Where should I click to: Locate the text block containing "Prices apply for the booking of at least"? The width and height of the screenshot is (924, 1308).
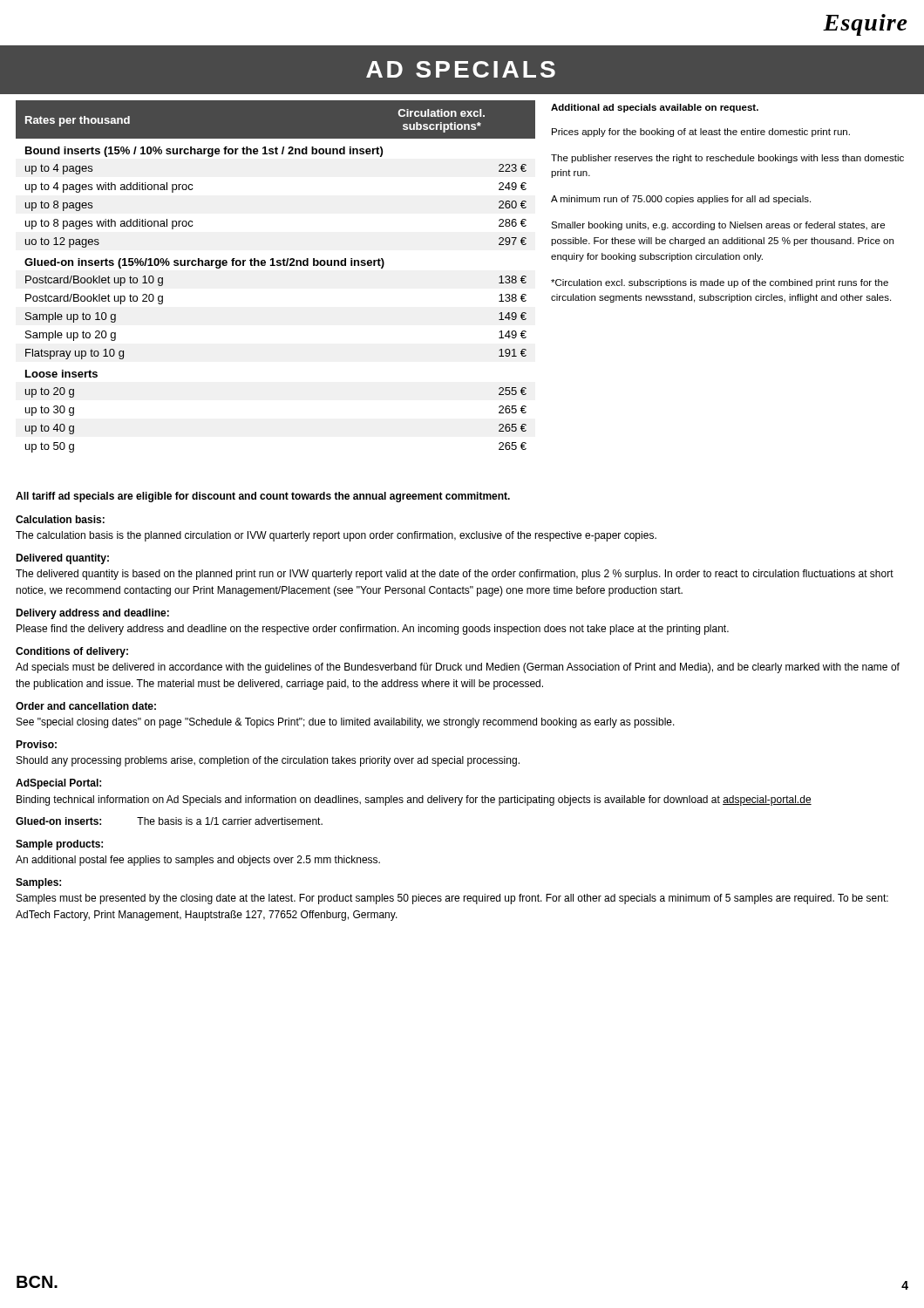[x=701, y=131]
